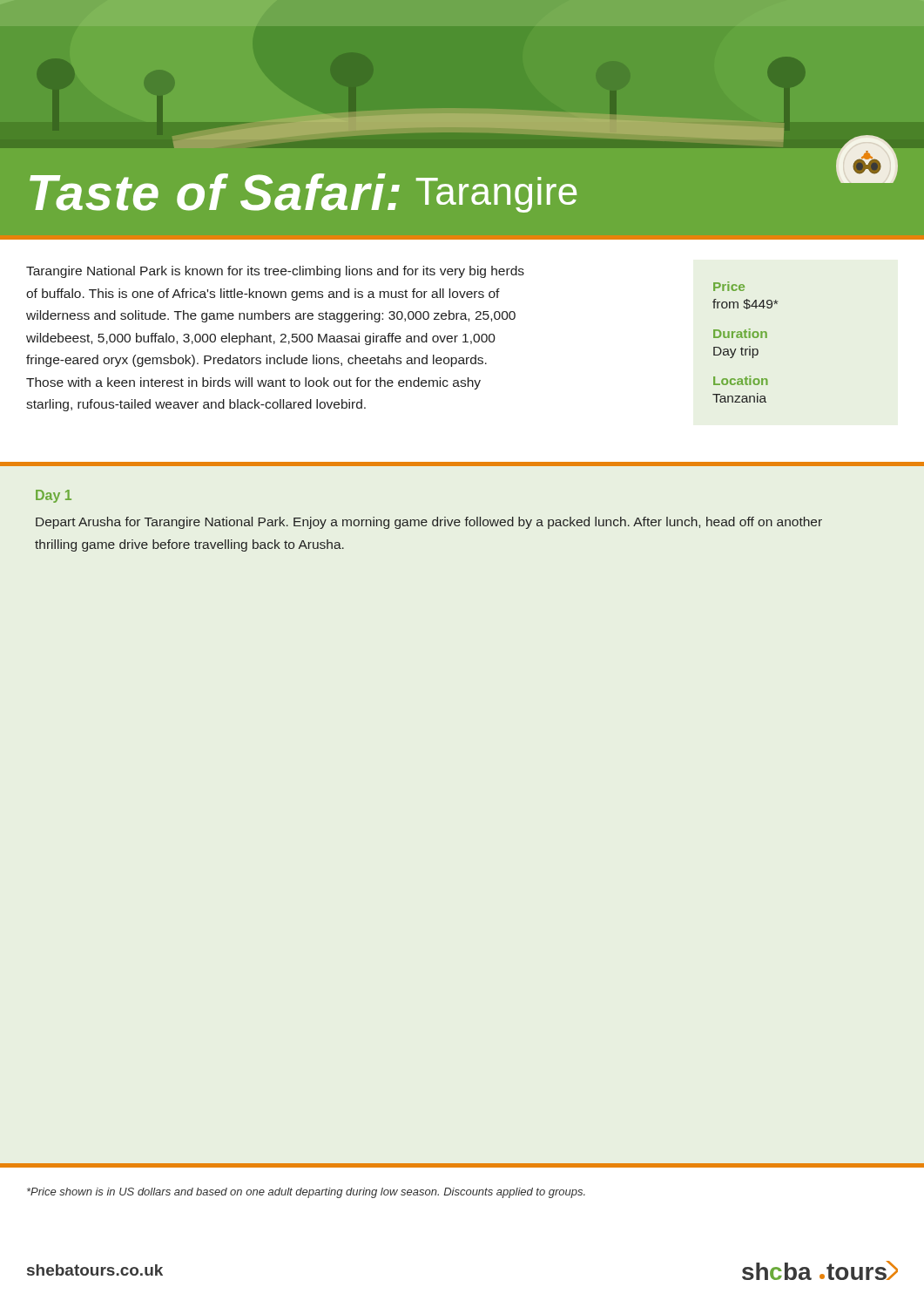Point to the text starting "Day 1"
Screen dimensions: 1307x924
53,495
